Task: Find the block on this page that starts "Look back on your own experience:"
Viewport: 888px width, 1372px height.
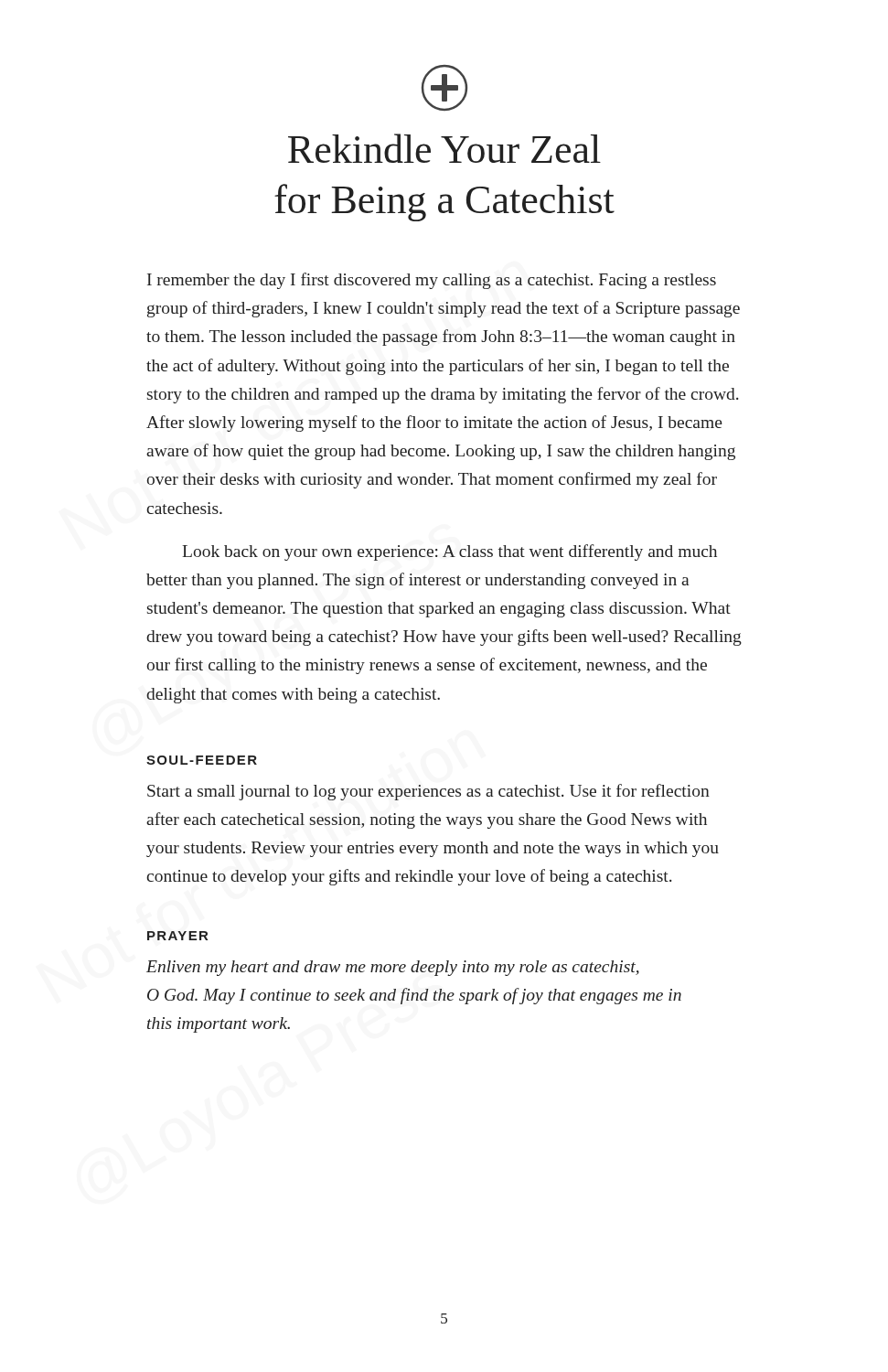Action: coord(444,622)
